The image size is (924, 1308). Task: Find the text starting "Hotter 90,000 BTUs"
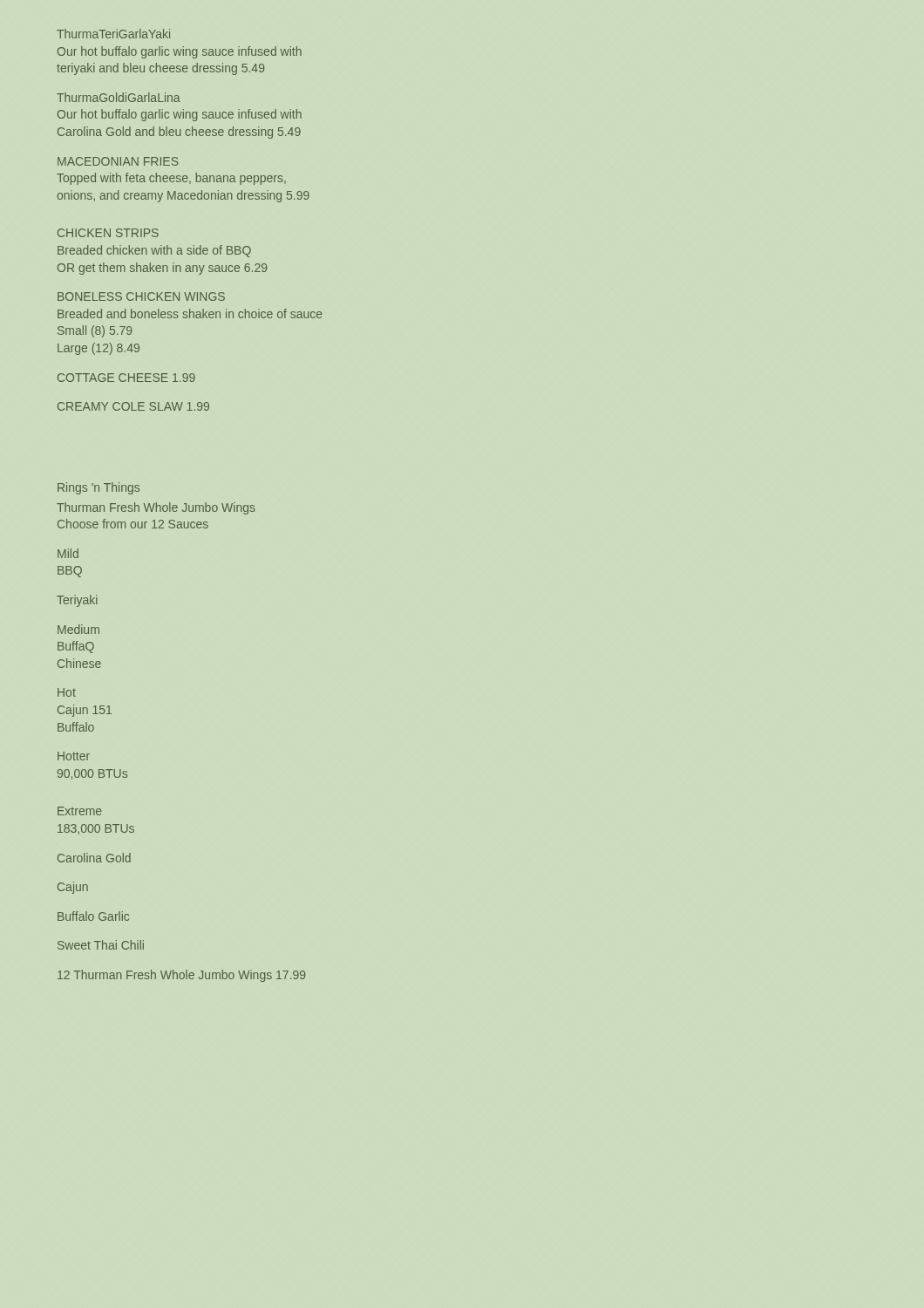(92, 765)
